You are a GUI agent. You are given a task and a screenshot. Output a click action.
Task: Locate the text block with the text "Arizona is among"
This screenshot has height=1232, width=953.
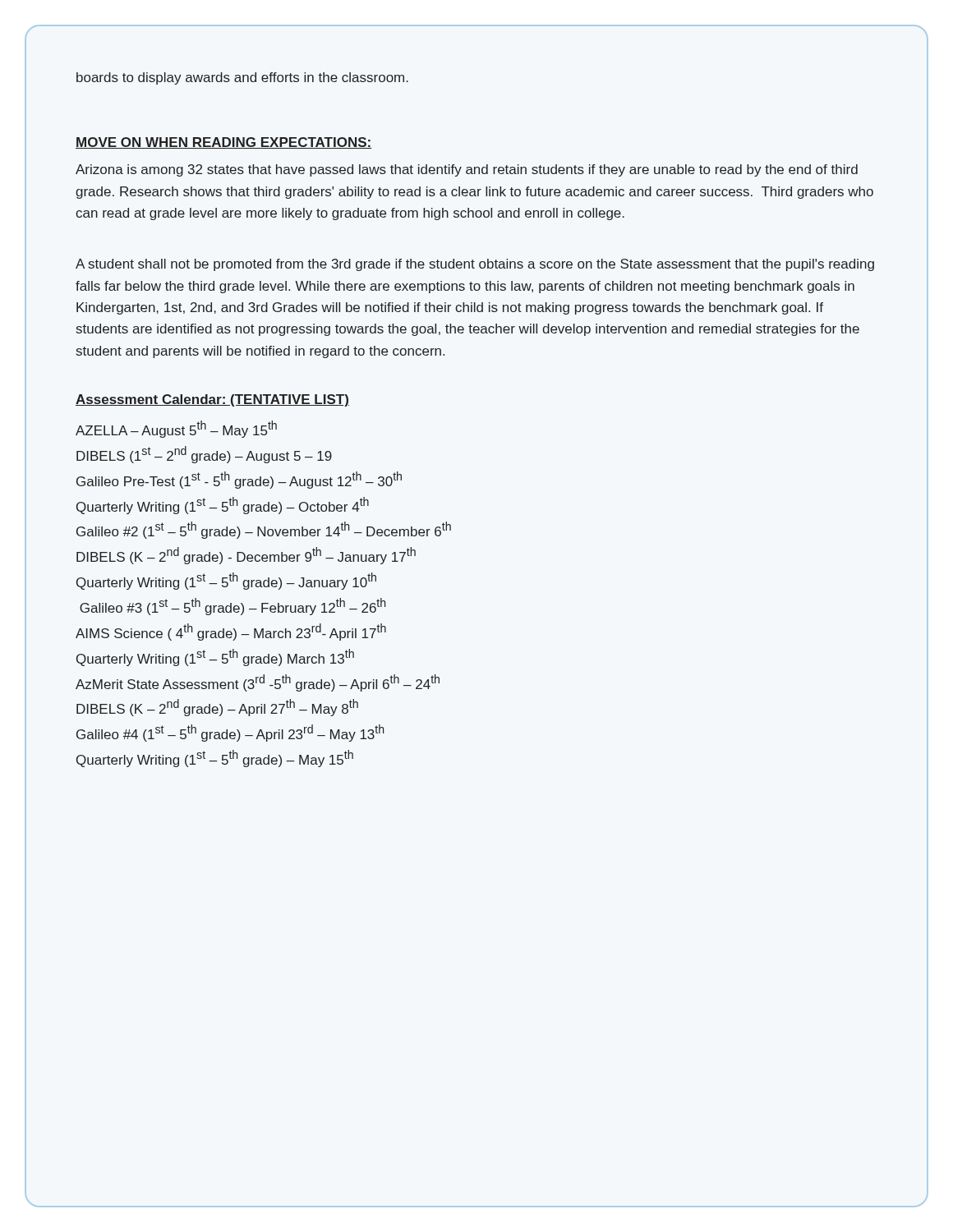(x=475, y=192)
